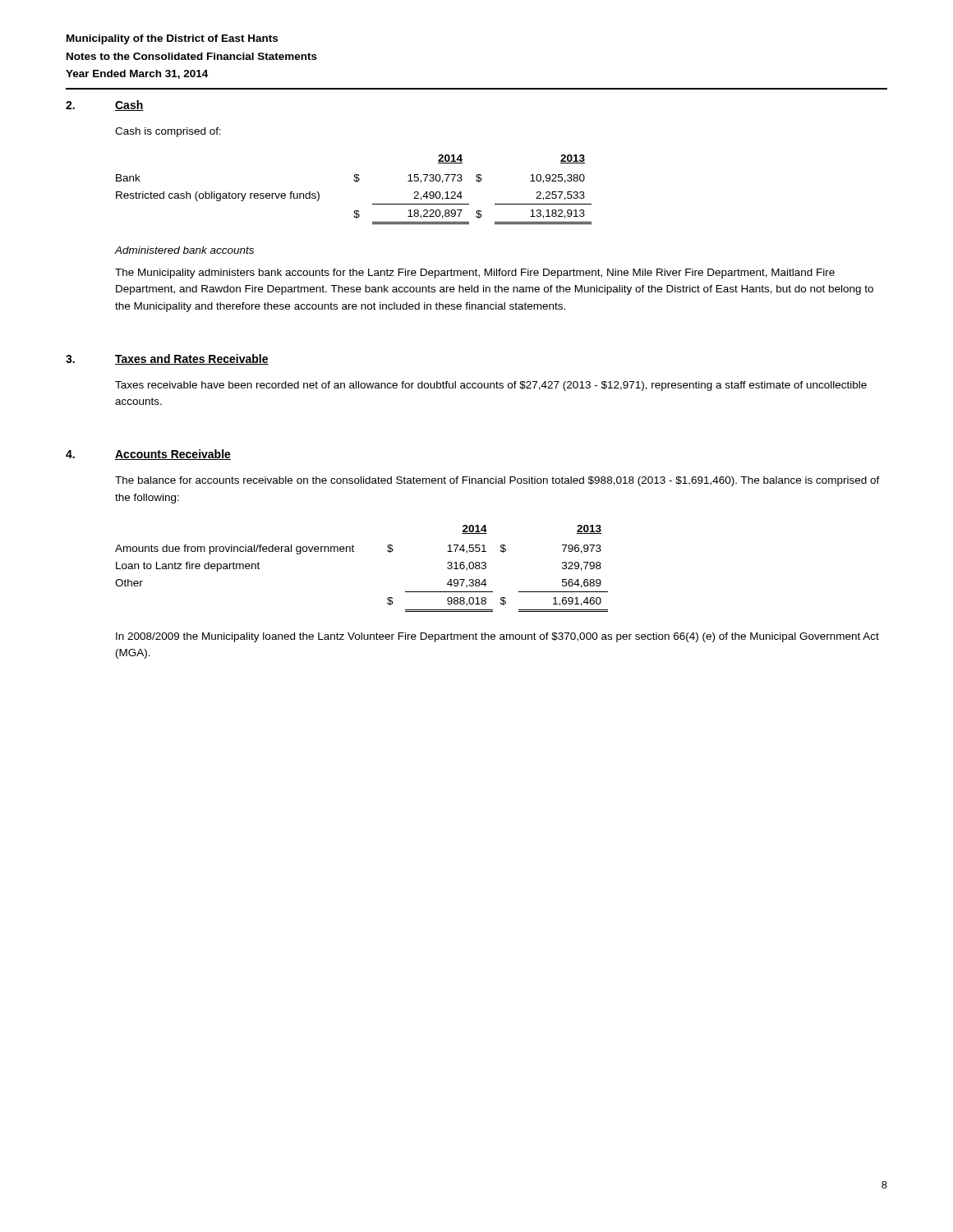Screen dimensions: 1232x953
Task: Click on the block starting "Administered bank accounts"
Action: pyautogui.click(x=185, y=250)
